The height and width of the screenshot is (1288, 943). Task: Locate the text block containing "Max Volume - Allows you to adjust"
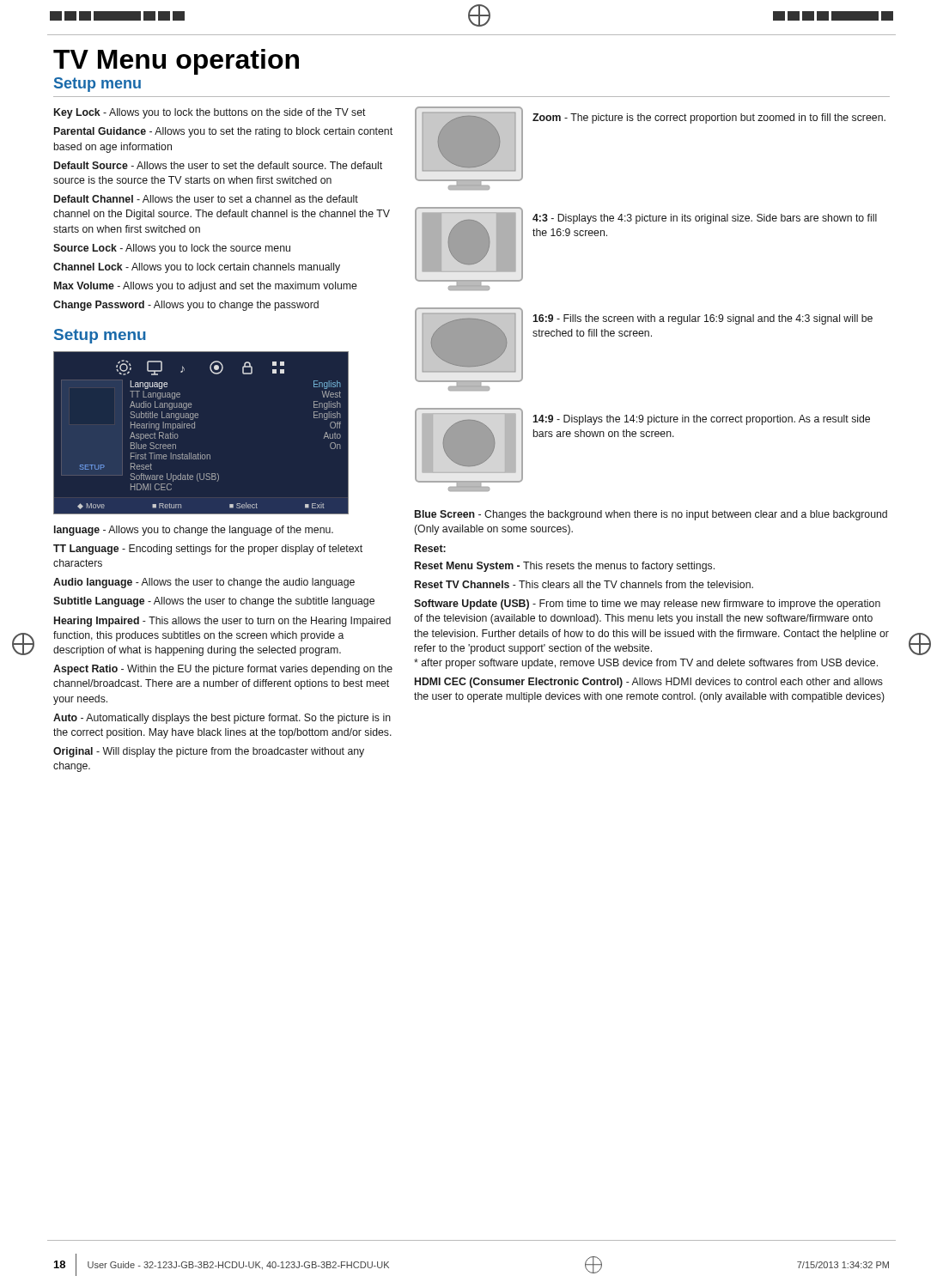tap(205, 286)
